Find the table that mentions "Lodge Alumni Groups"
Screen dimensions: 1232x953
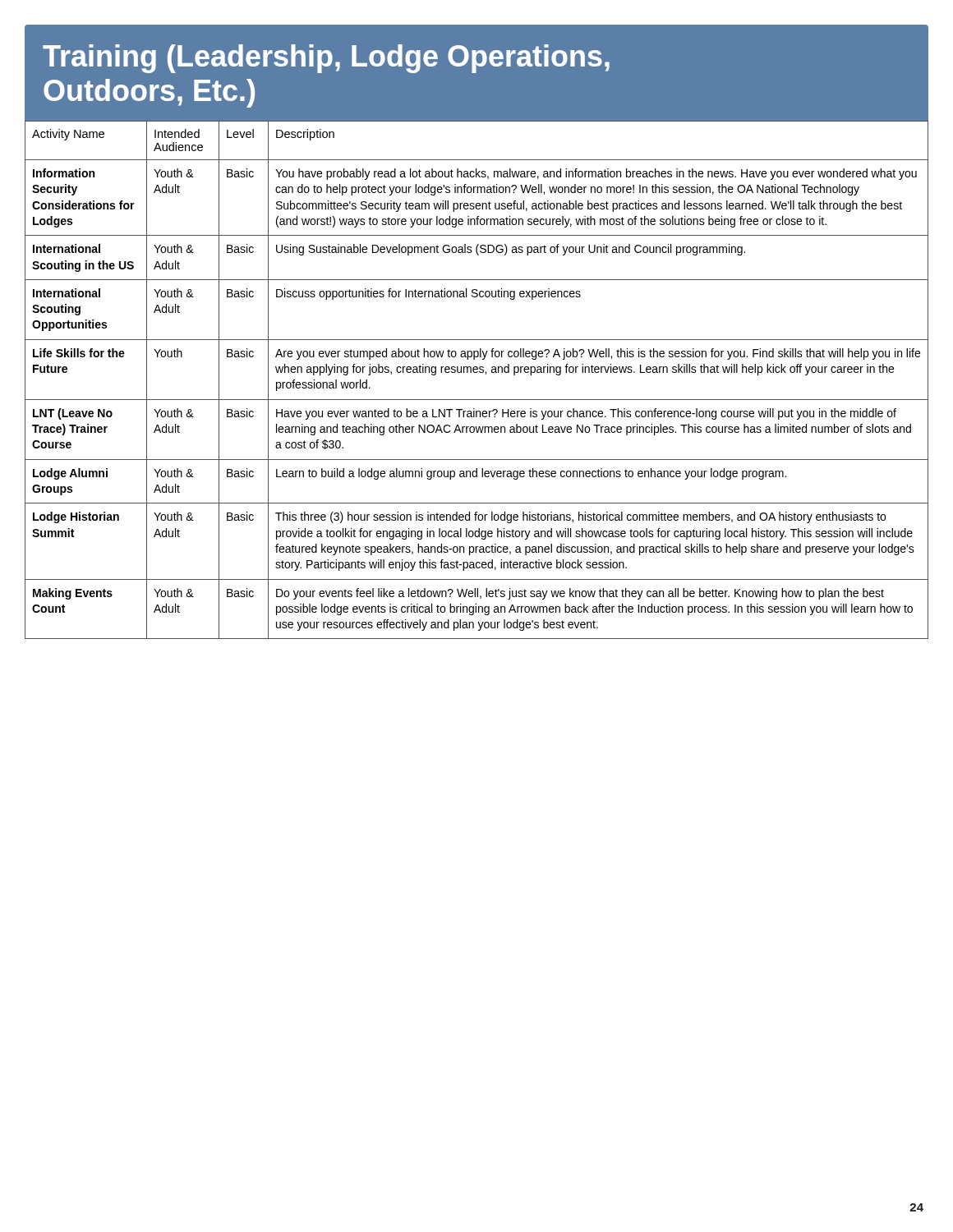click(x=476, y=380)
